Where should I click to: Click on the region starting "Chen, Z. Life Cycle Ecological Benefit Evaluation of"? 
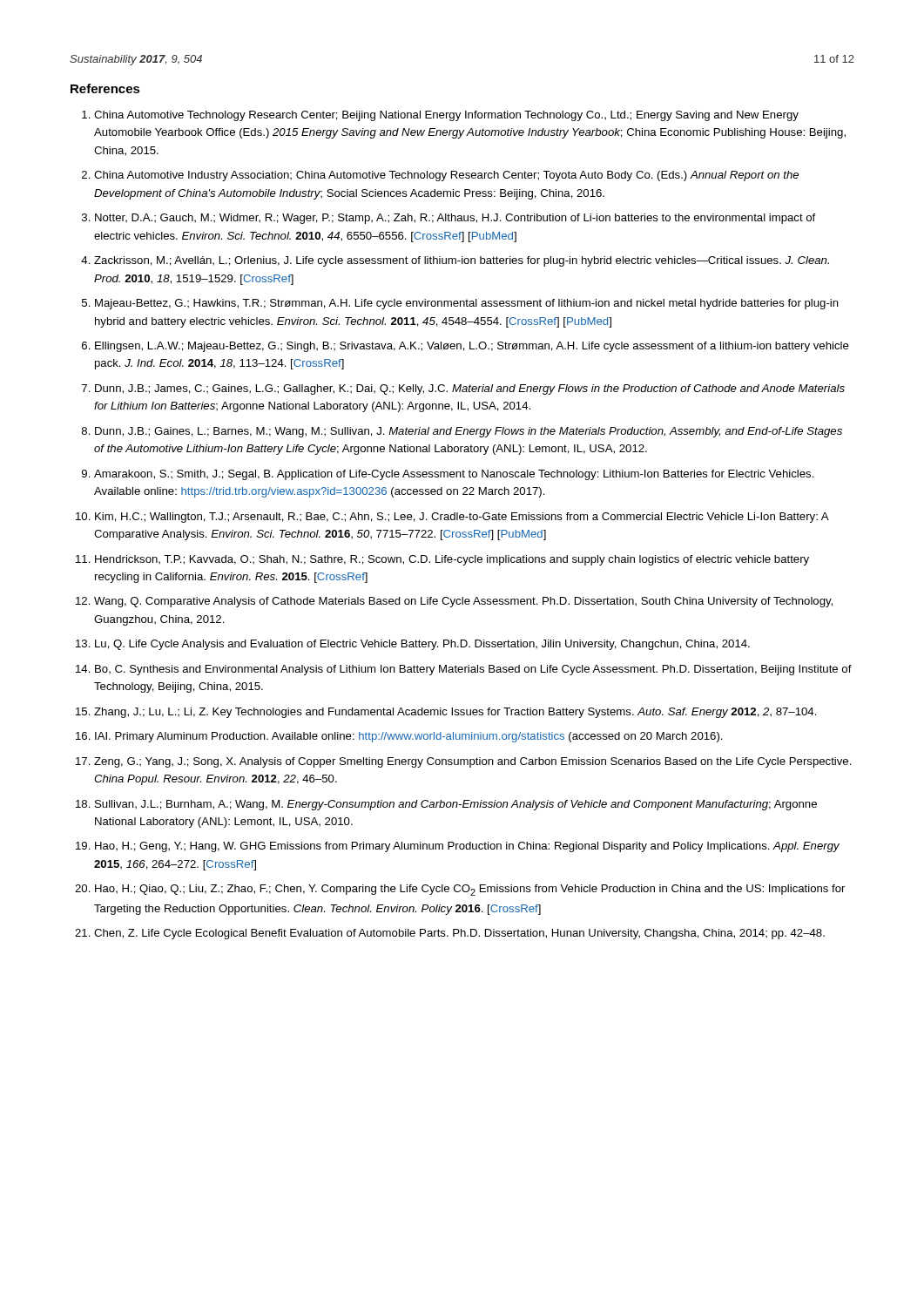(474, 934)
